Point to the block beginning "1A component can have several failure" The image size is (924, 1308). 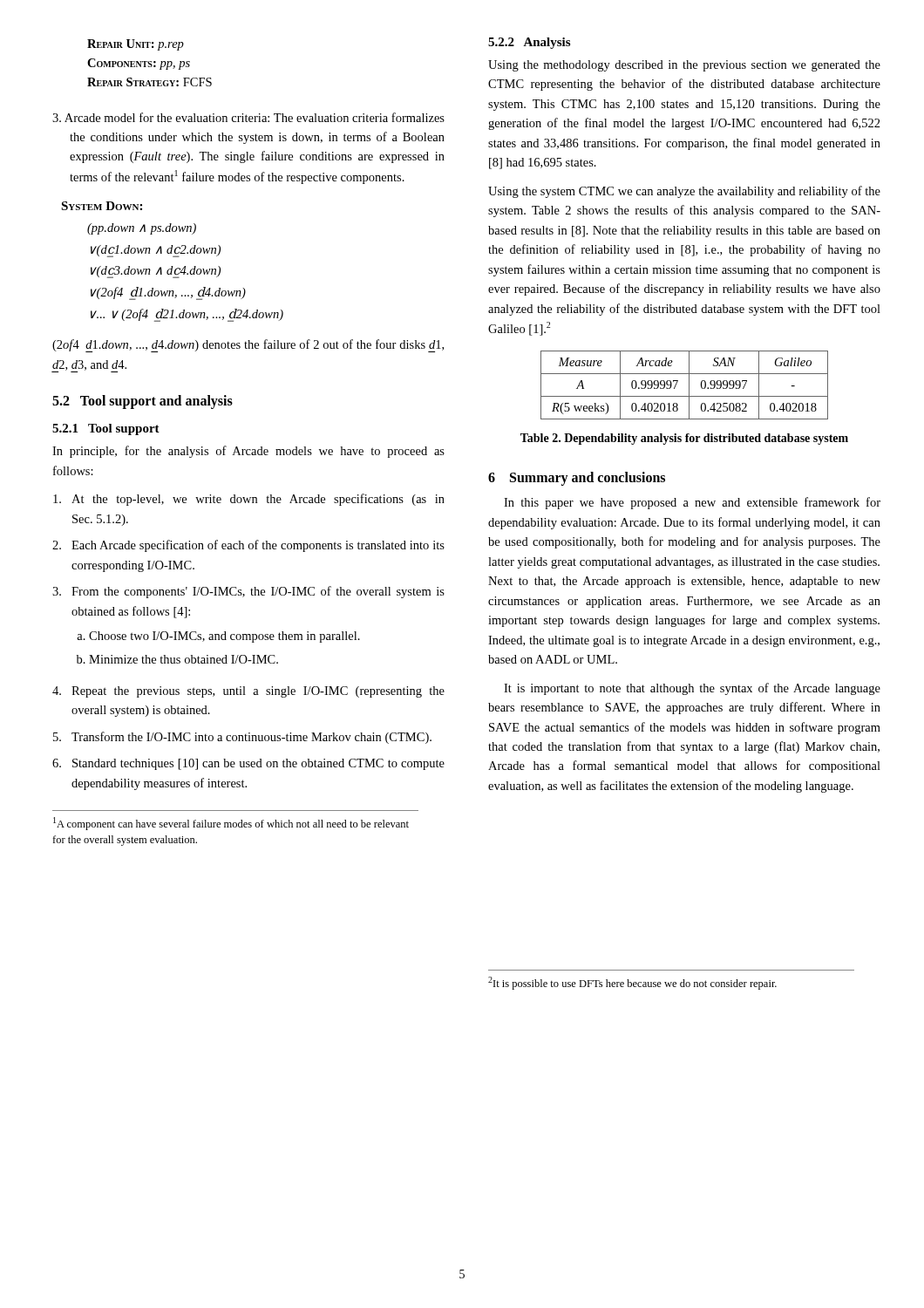click(x=231, y=831)
